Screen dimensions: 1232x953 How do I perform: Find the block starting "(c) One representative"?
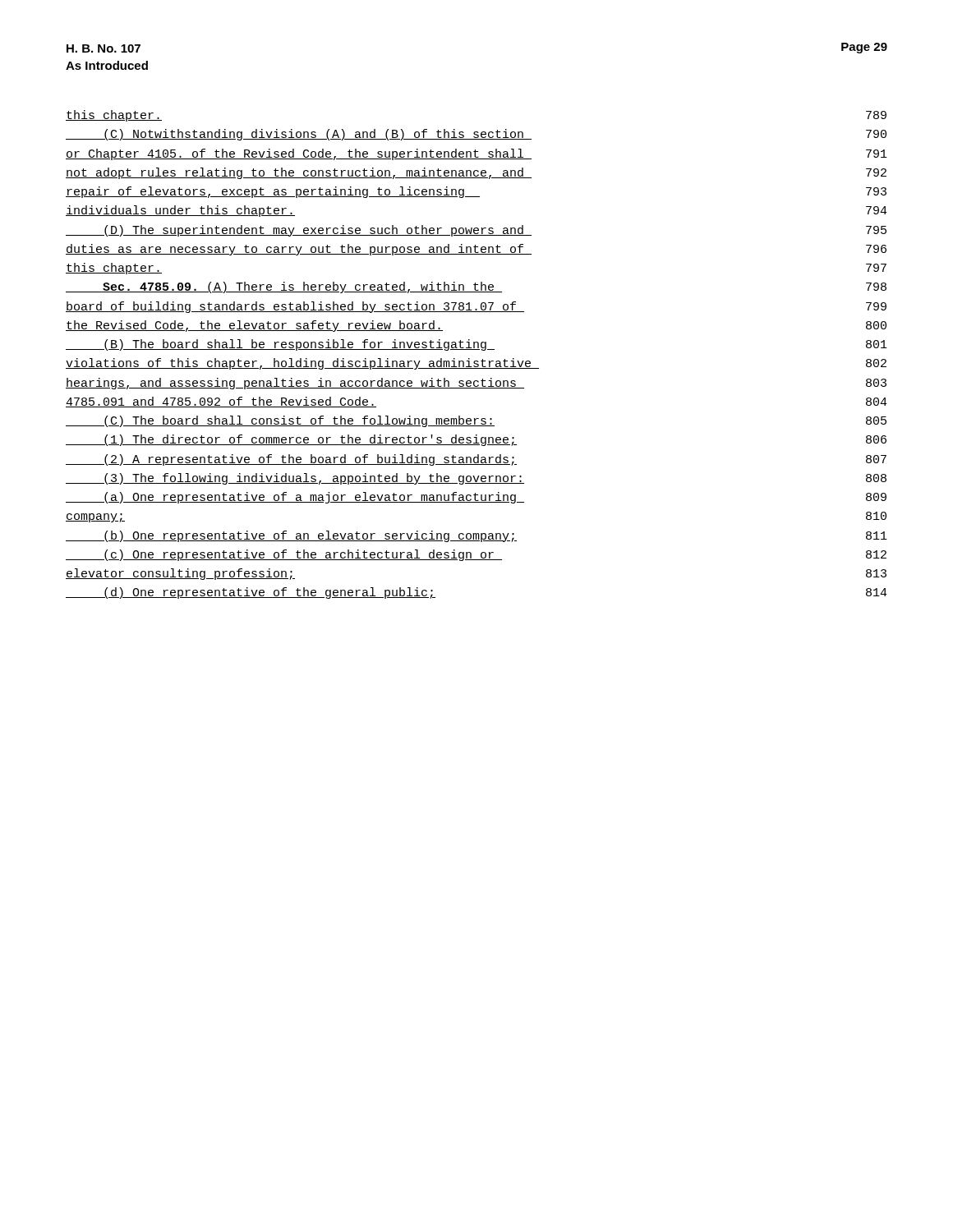[x=476, y=556]
